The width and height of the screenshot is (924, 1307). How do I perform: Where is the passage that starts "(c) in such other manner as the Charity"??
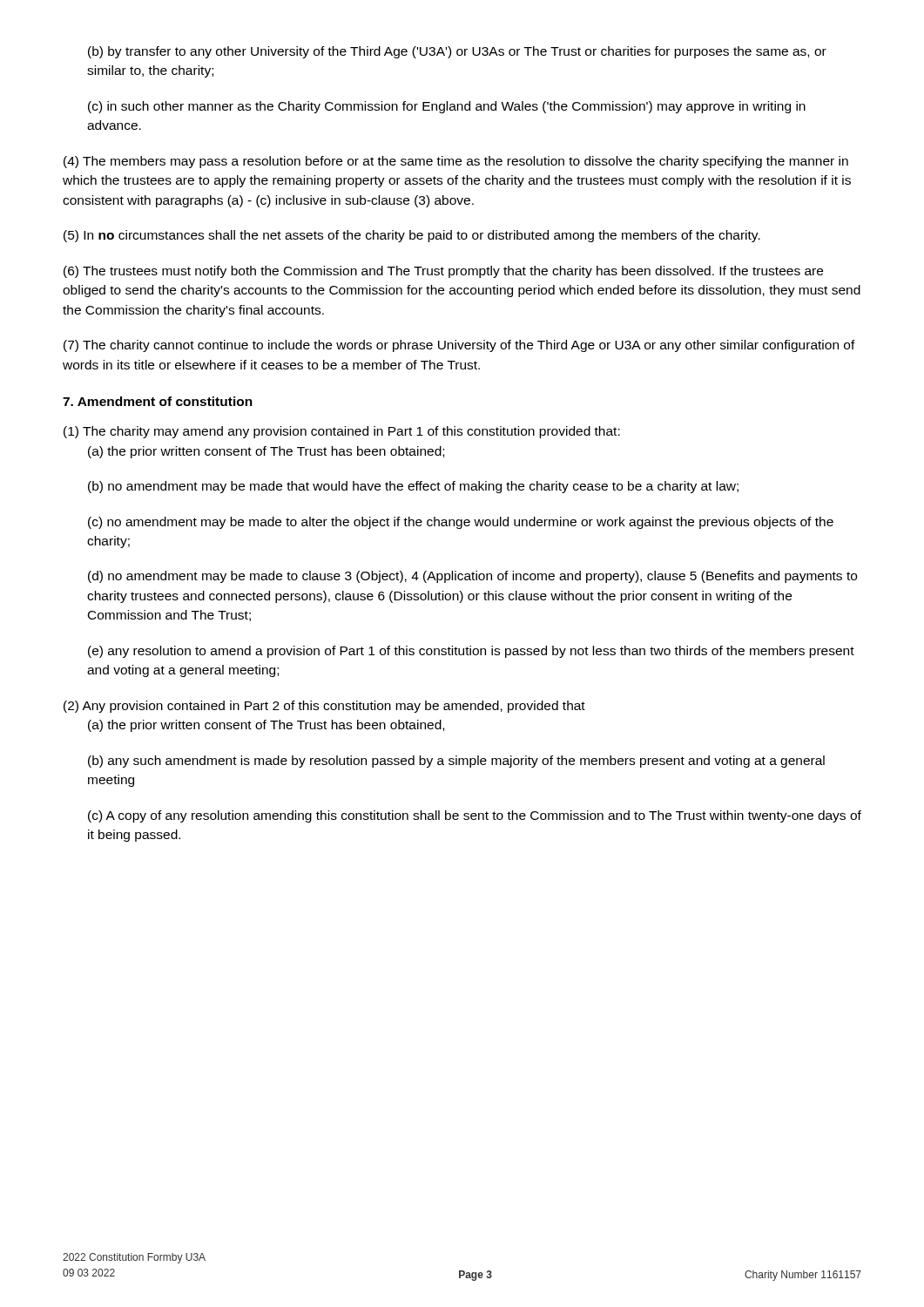click(447, 116)
